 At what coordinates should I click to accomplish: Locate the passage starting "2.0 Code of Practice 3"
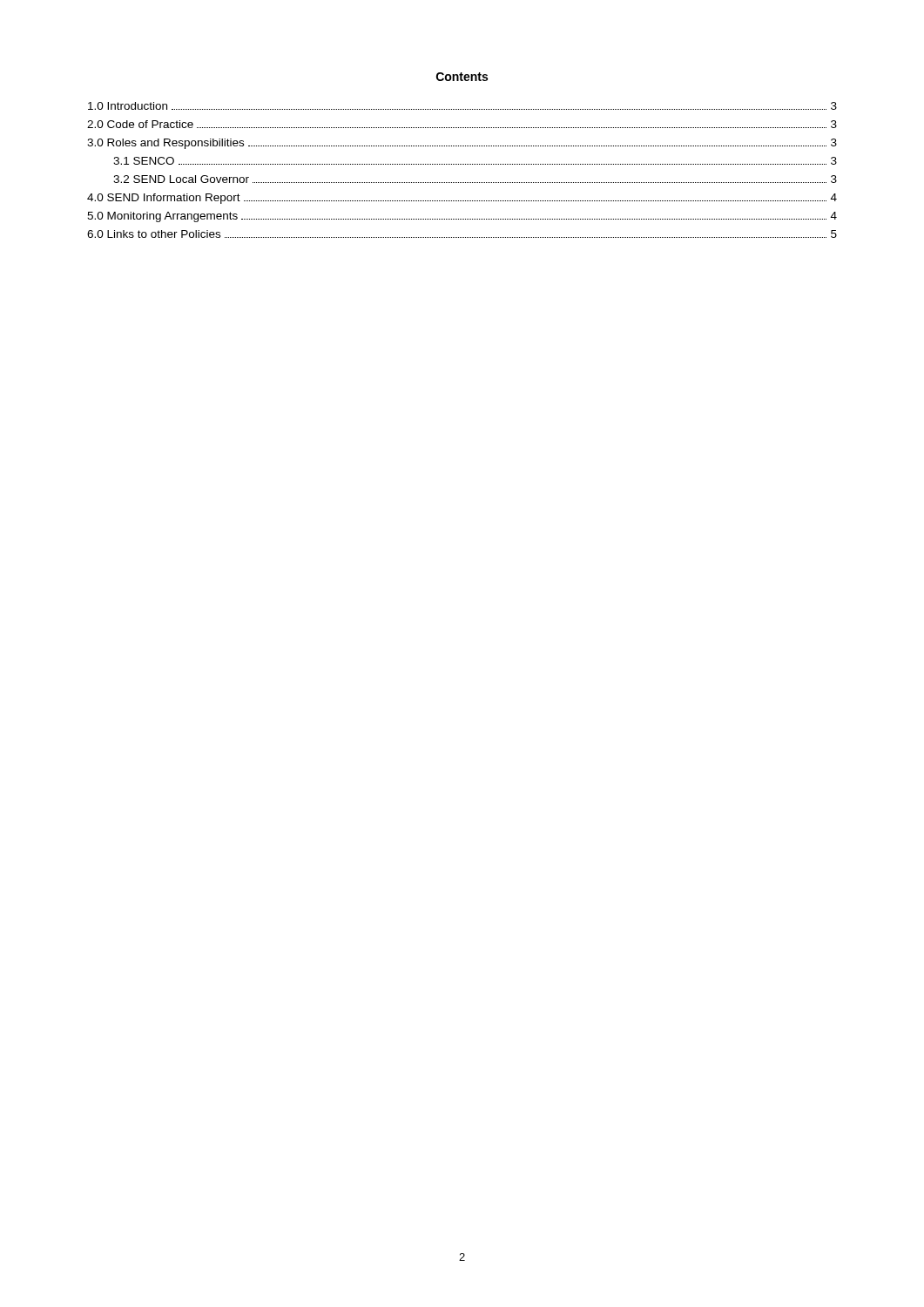[462, 124]
